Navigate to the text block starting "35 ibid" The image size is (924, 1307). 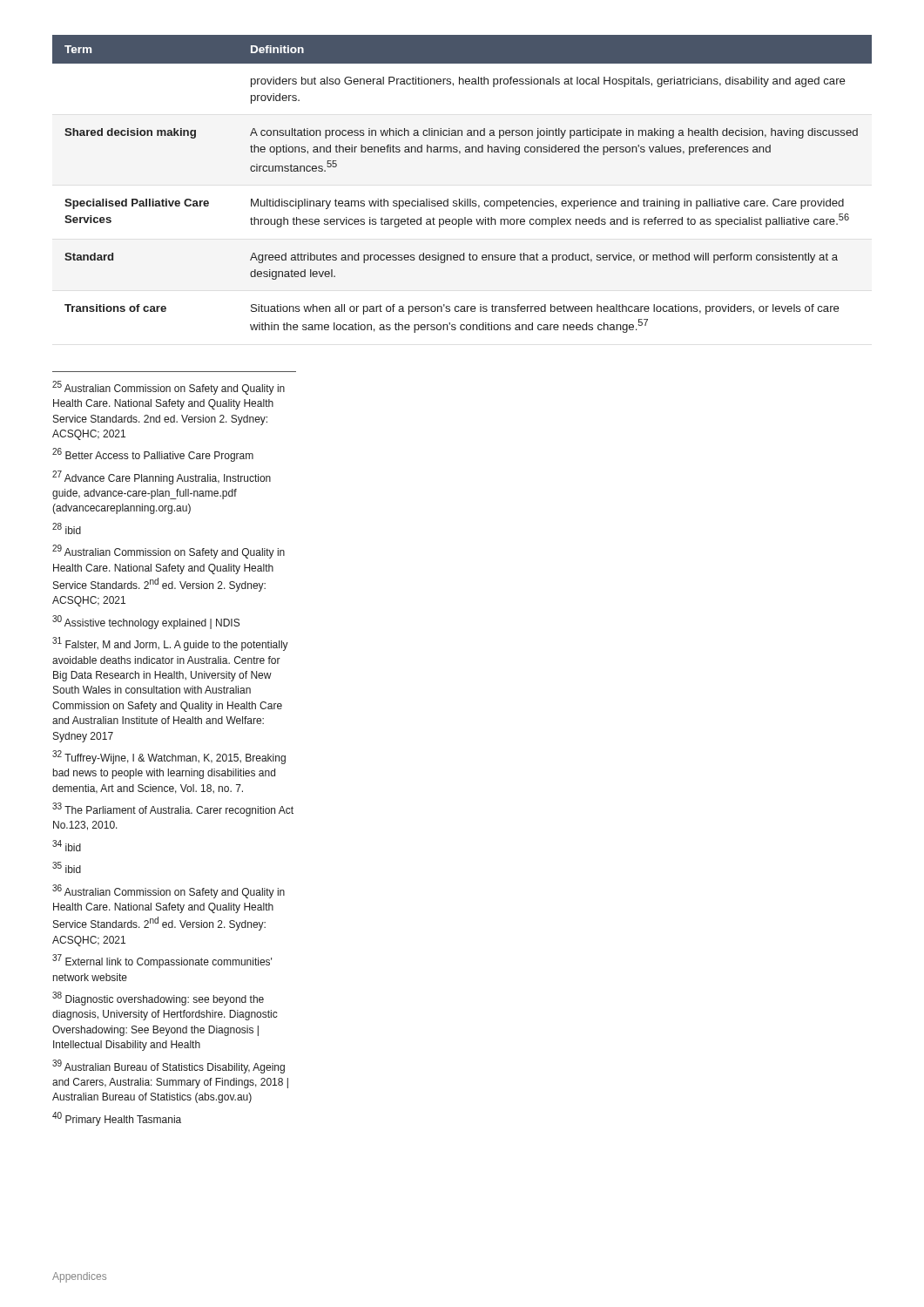point(67,869)
